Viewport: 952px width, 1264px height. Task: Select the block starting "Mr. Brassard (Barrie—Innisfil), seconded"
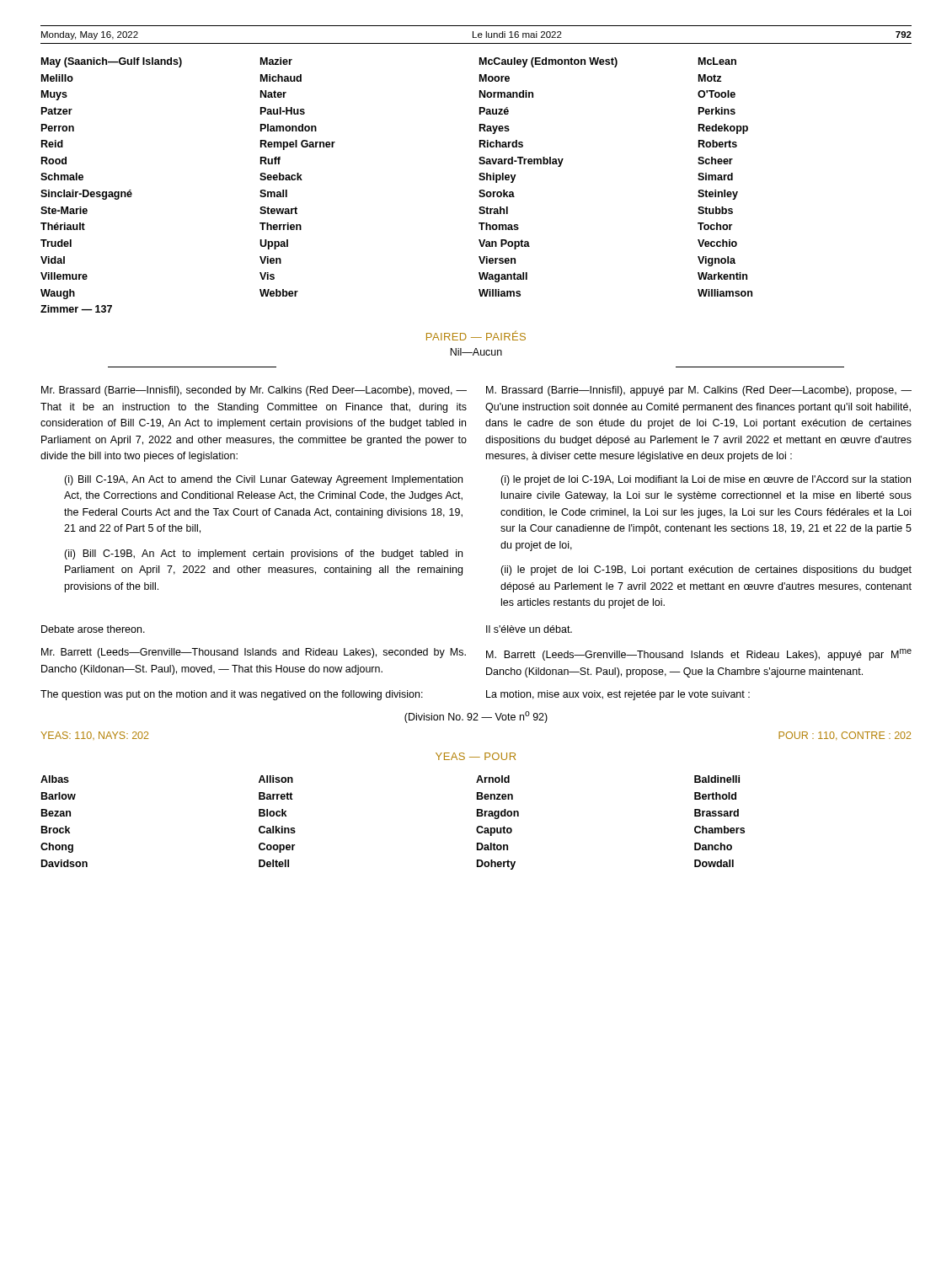[x=254, y=489]
